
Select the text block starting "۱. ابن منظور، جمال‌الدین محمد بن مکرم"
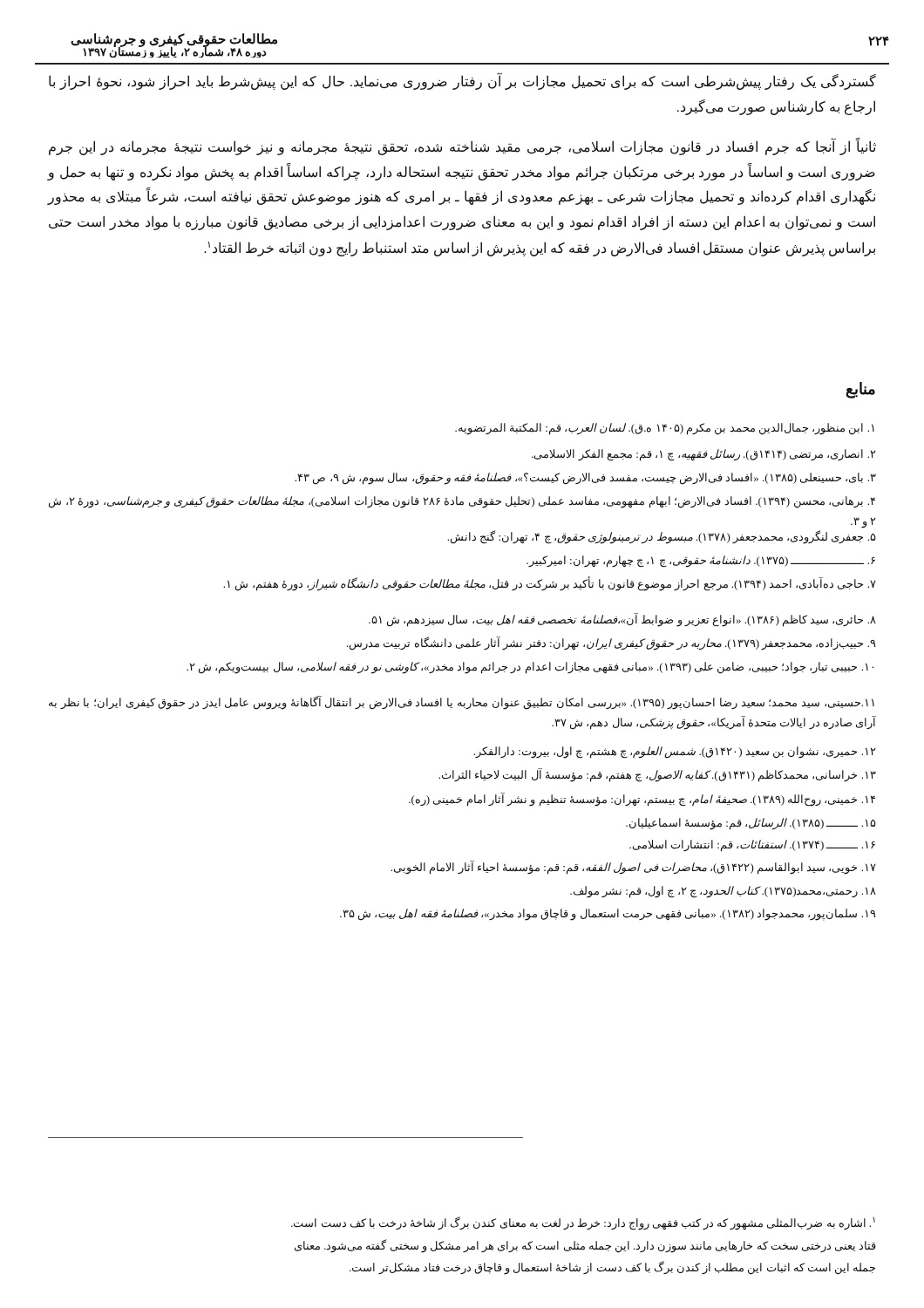pyautogui.click(x=665, y=428)
